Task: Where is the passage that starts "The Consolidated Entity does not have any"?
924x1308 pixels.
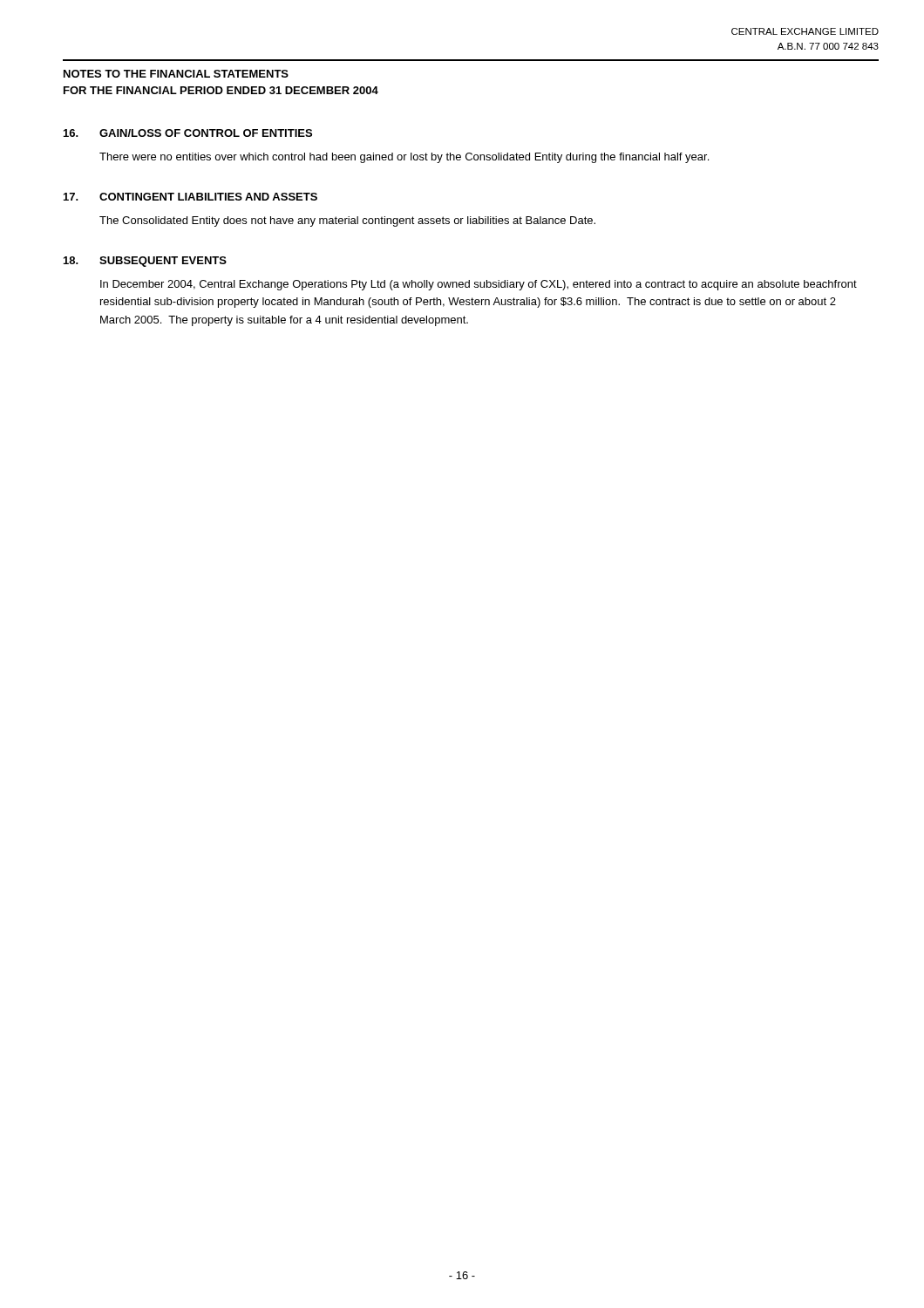Action: (348, 220)
